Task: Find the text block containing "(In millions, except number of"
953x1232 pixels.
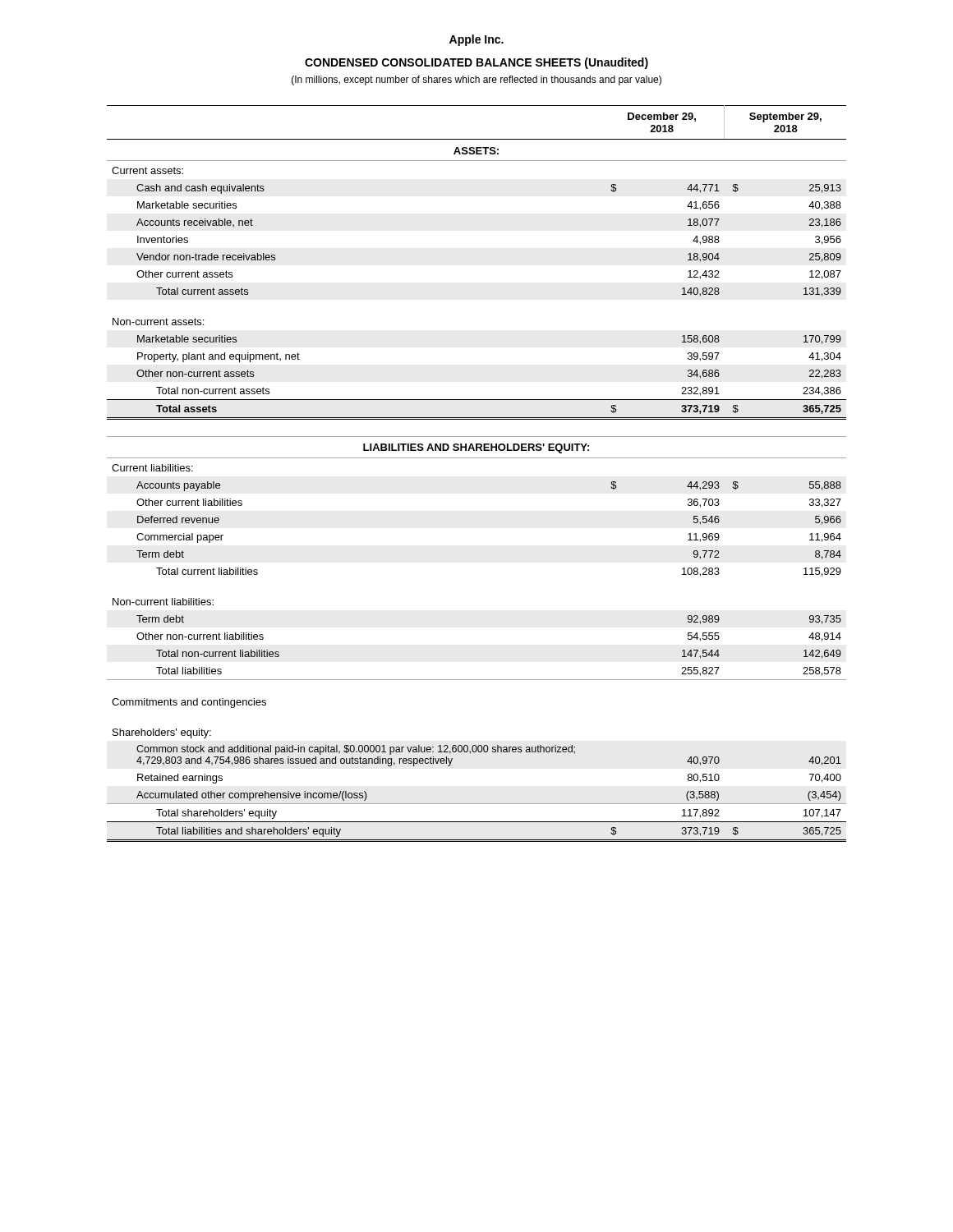Action: pos(476,80)
